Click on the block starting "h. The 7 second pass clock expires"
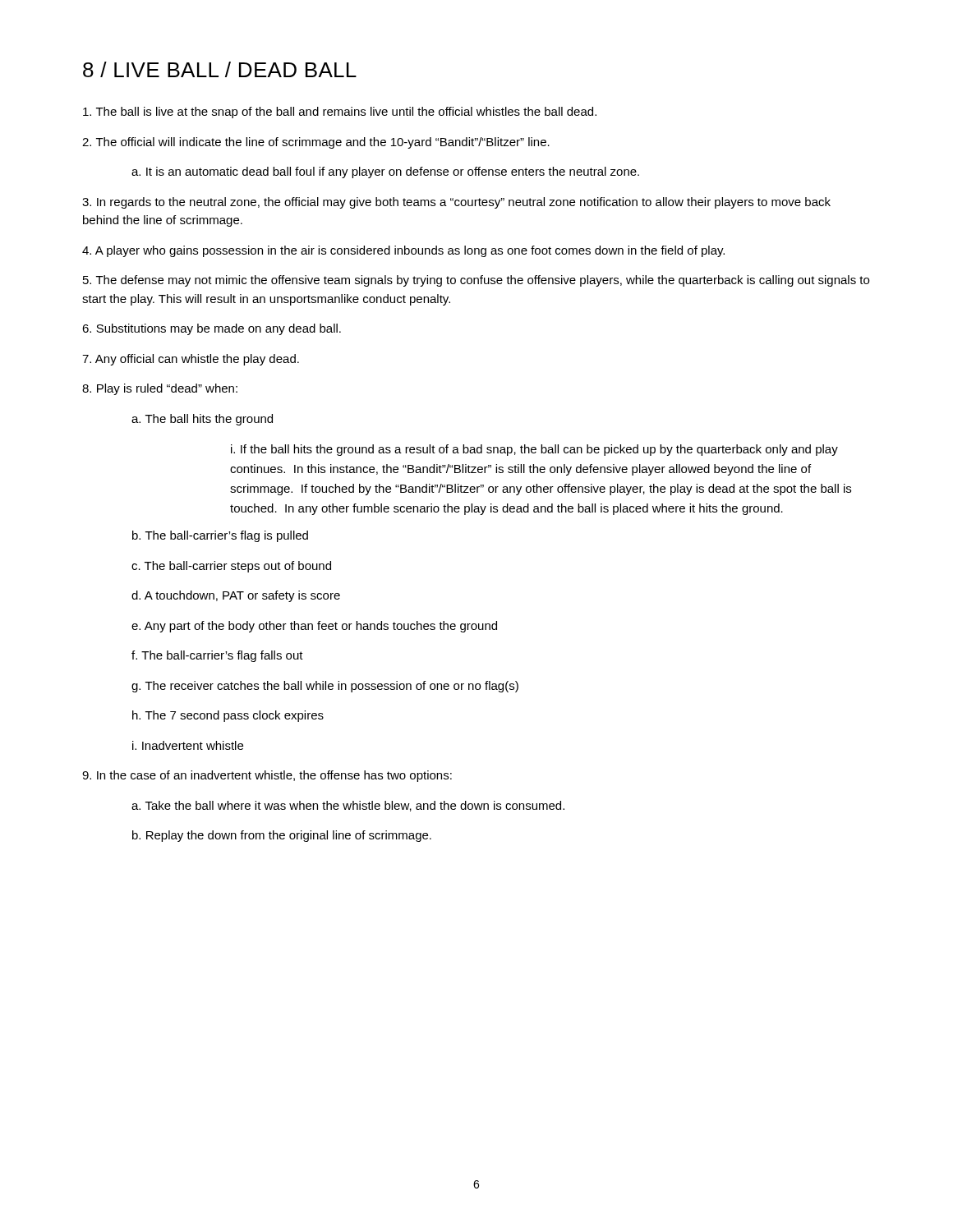The height and width of the screenshot is (1232, 953). (228, 715)
